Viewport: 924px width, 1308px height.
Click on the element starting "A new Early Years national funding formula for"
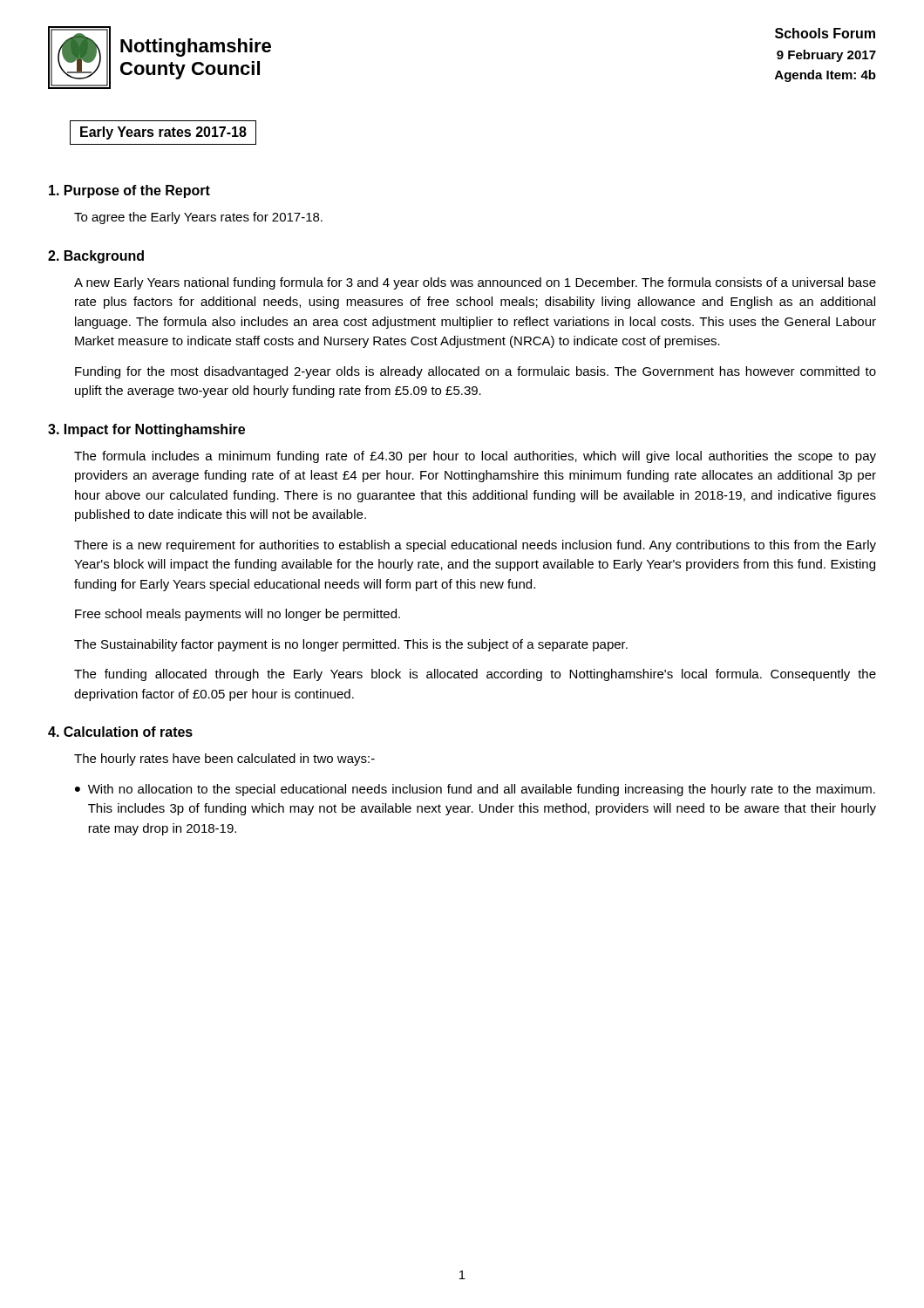pyautogui.click(x=475, y=337)
